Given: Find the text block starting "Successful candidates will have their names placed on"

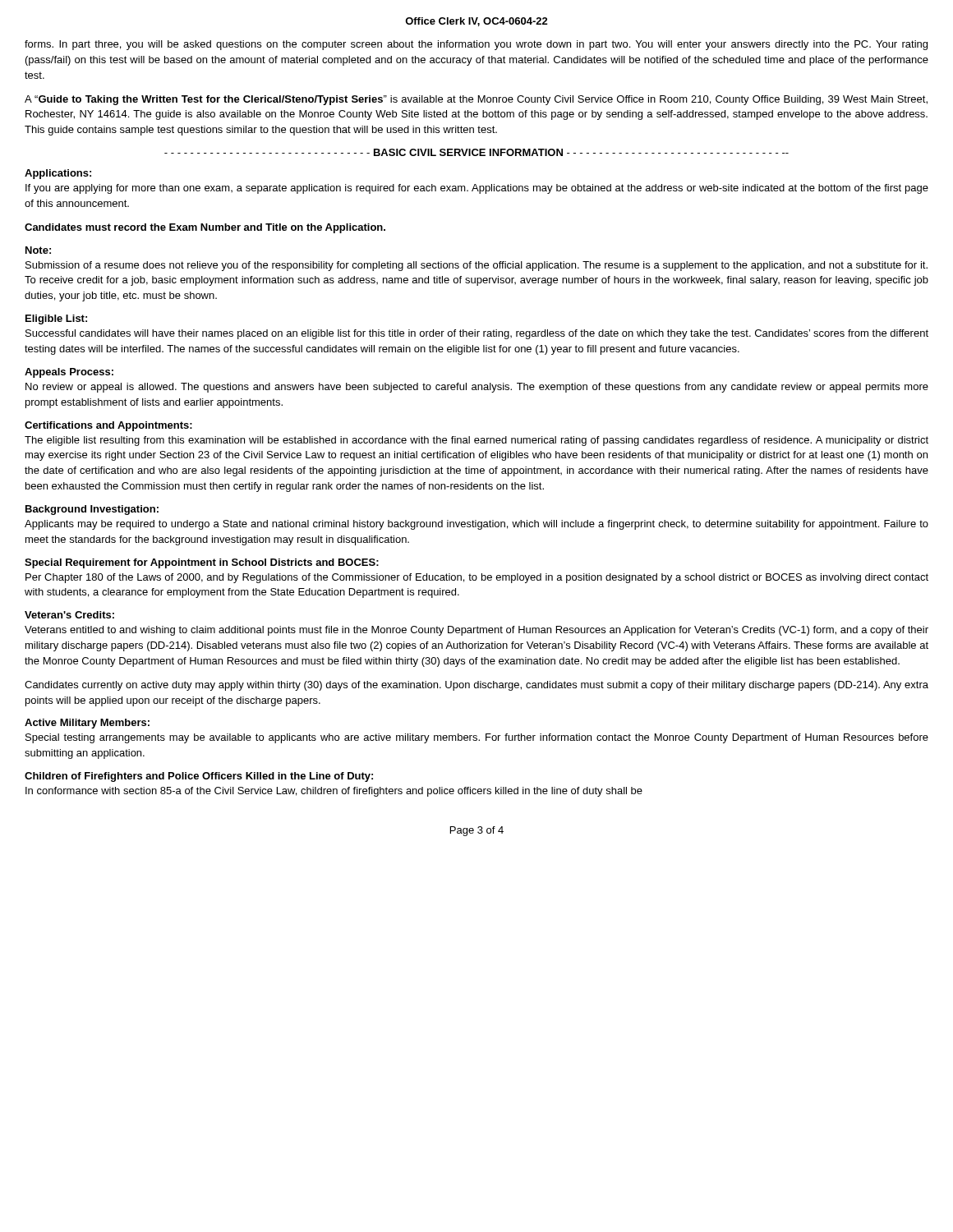Looking at the screenshot, I should (476, 342).
